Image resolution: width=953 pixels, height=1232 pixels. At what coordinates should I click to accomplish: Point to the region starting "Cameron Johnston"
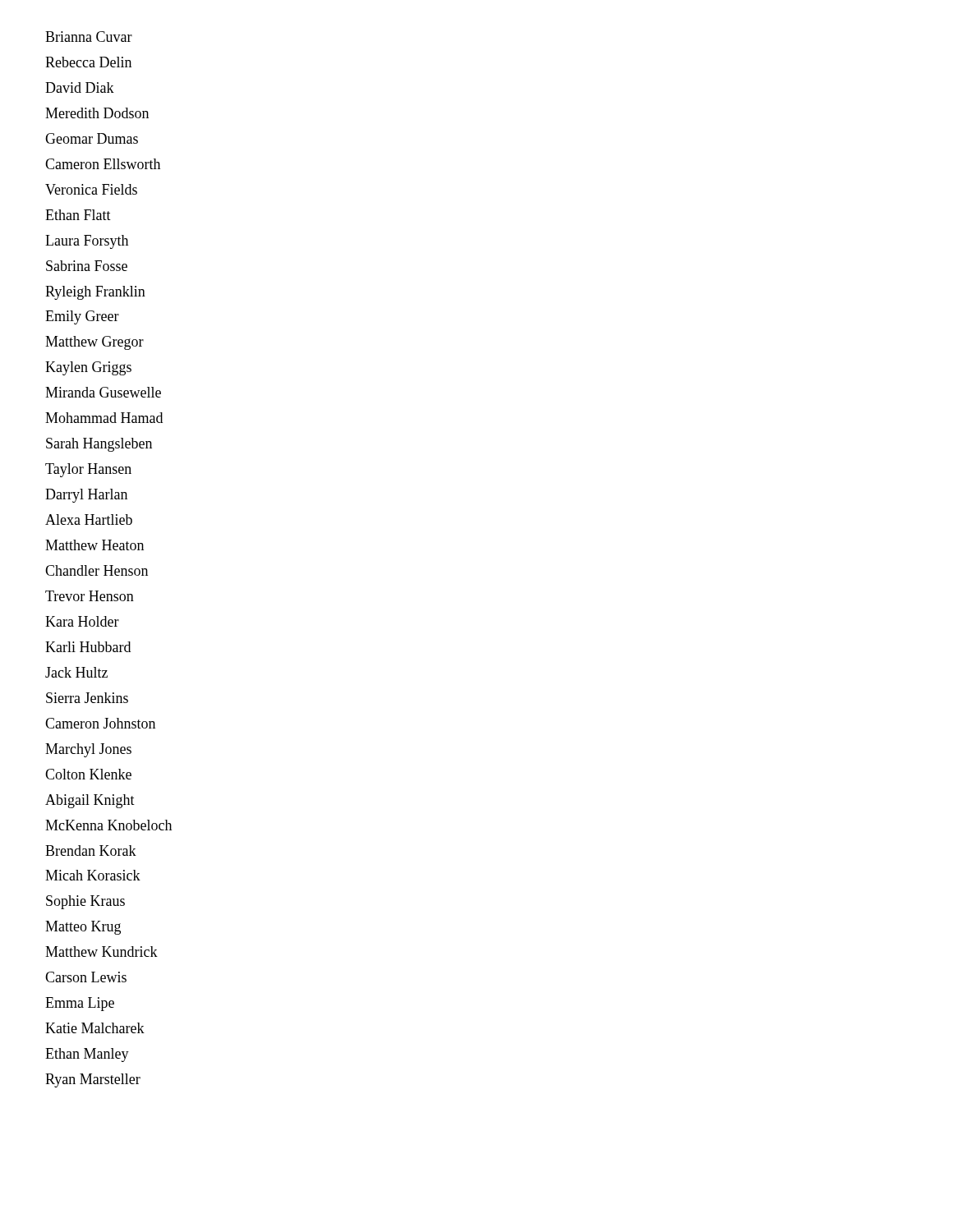click(109, 724)
